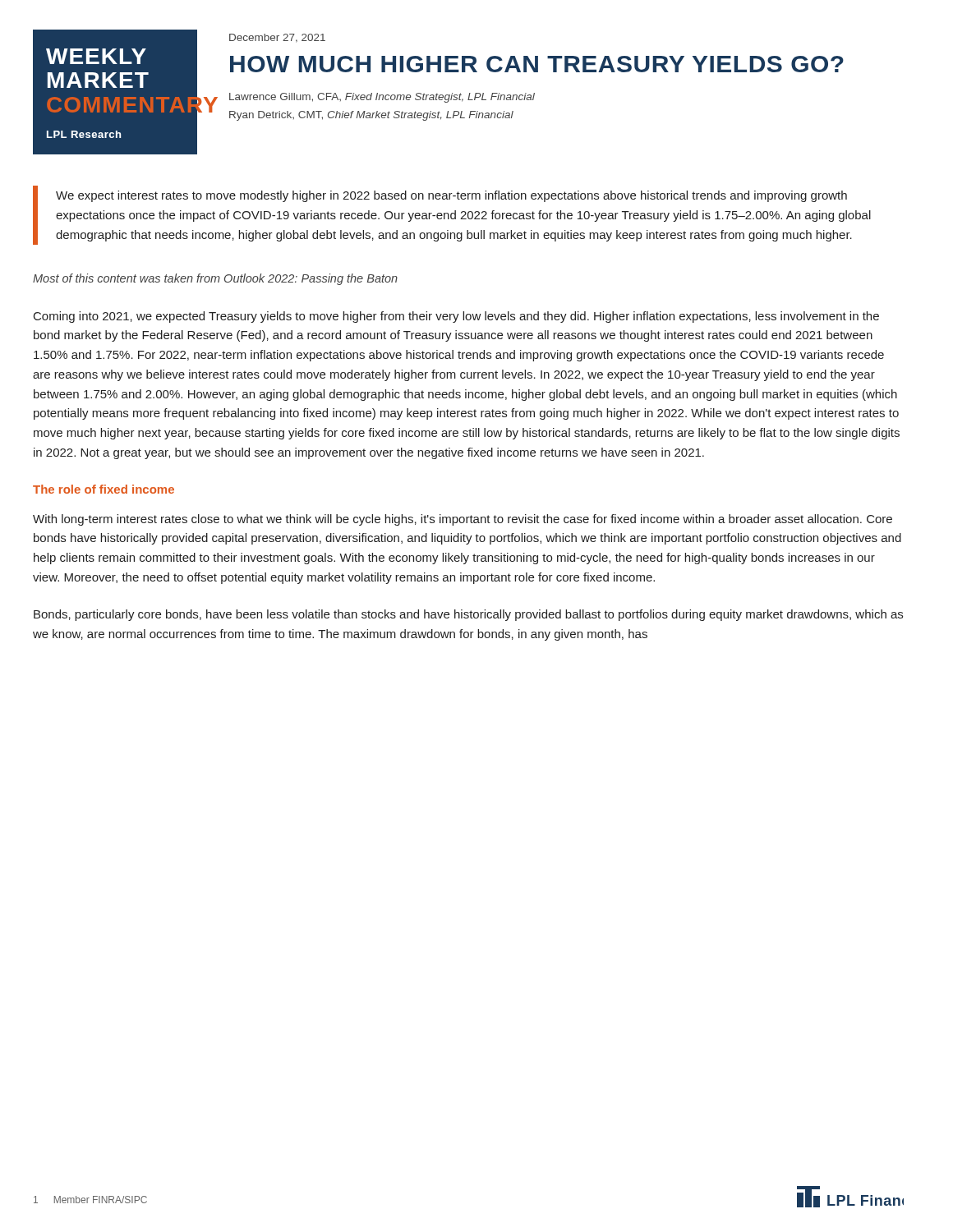Locate the block starting "Lawrence Gillum, CFA, Fixed"
This screenshot has height=1232, width=953.
tap(381, 106)
